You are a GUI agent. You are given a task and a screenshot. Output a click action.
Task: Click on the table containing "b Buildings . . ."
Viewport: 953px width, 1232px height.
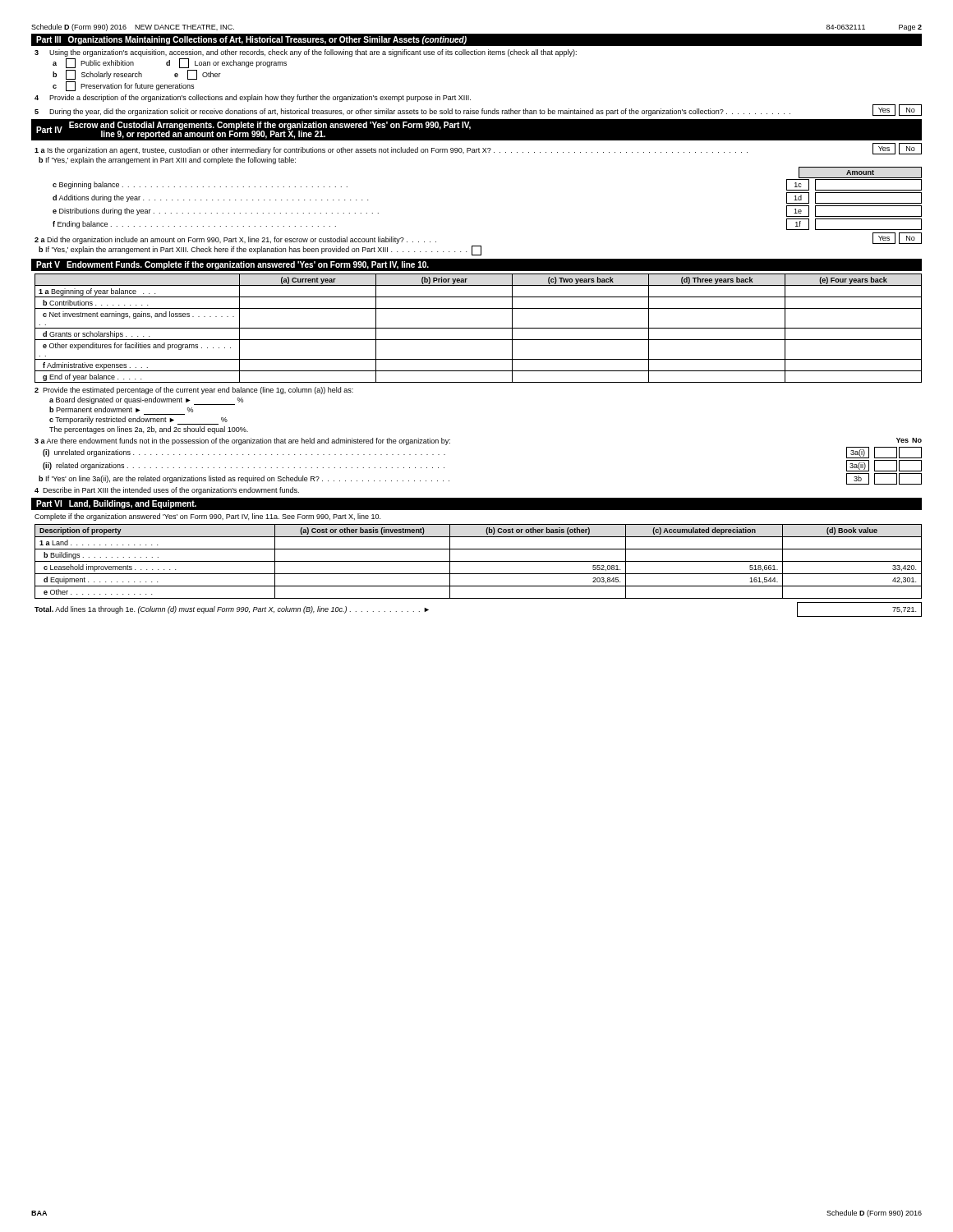pyautogui.click(x=478, y=561)
